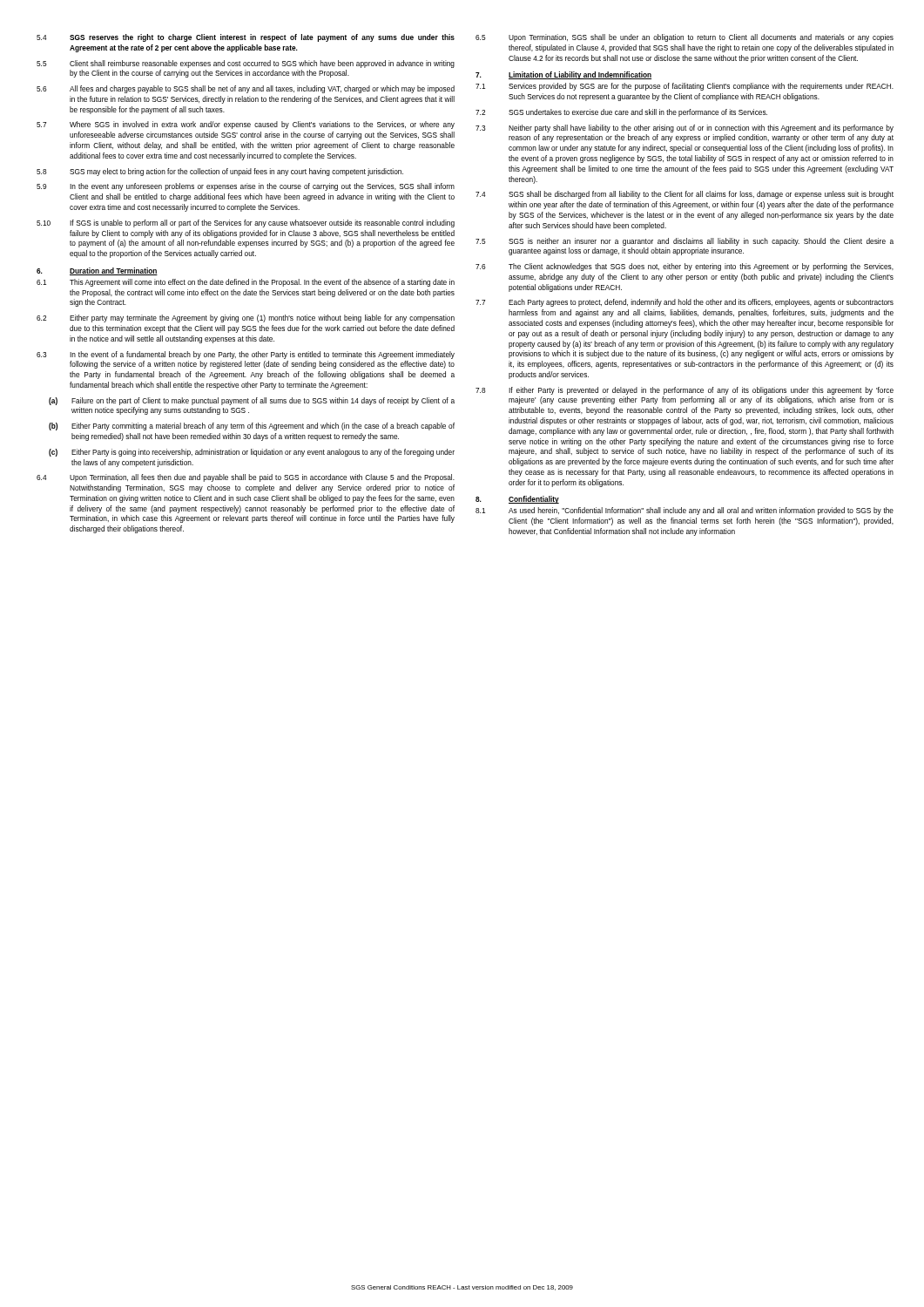Viewport: 924px width, 1307px height.
Task: Navigate to the element starting "6.2 Either party may terminate the"
Action: [246, 329]
